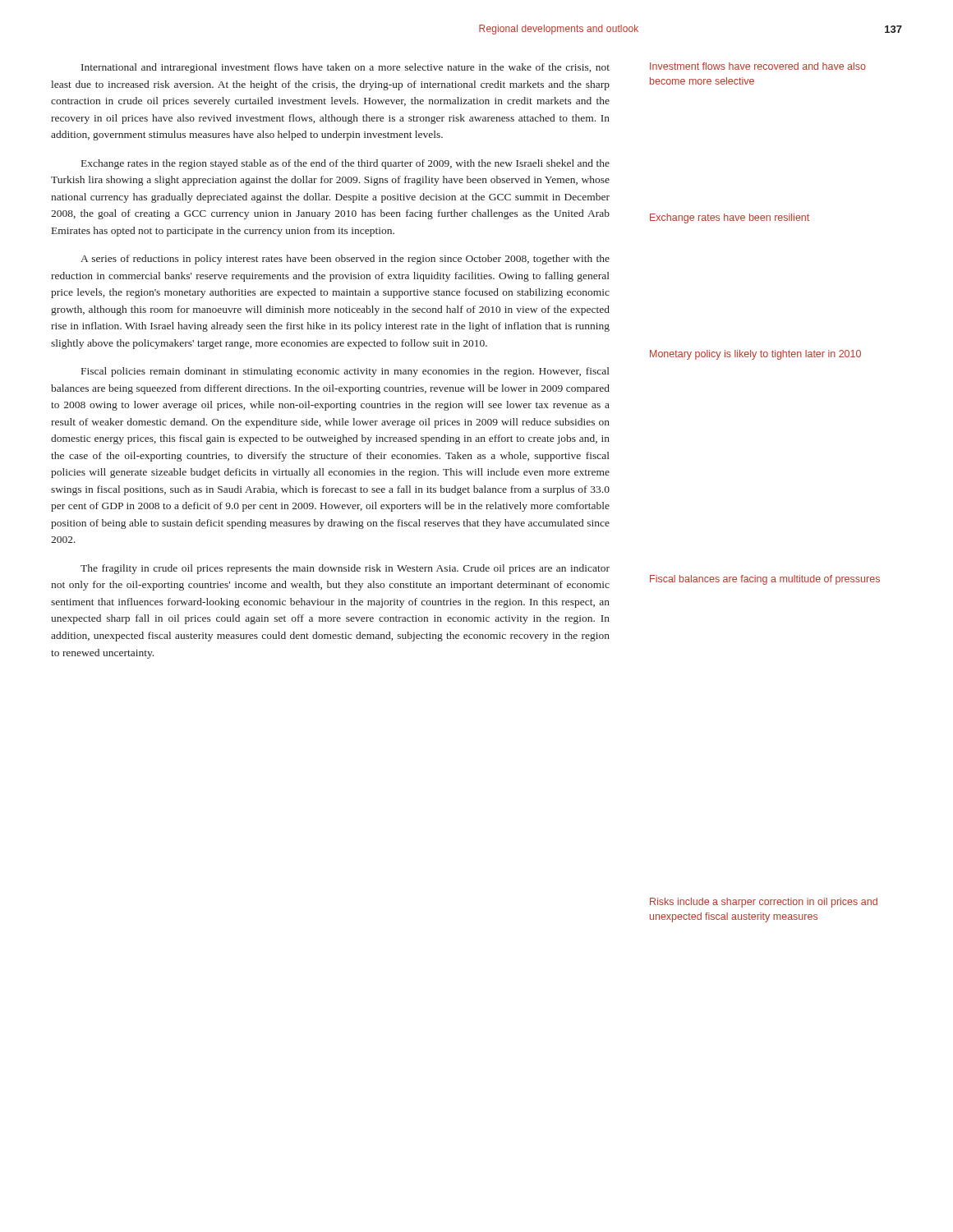Click on the text block that says "Exchange rates in the region stayed stable as"
953x1232 pixels.
(330, 196)
